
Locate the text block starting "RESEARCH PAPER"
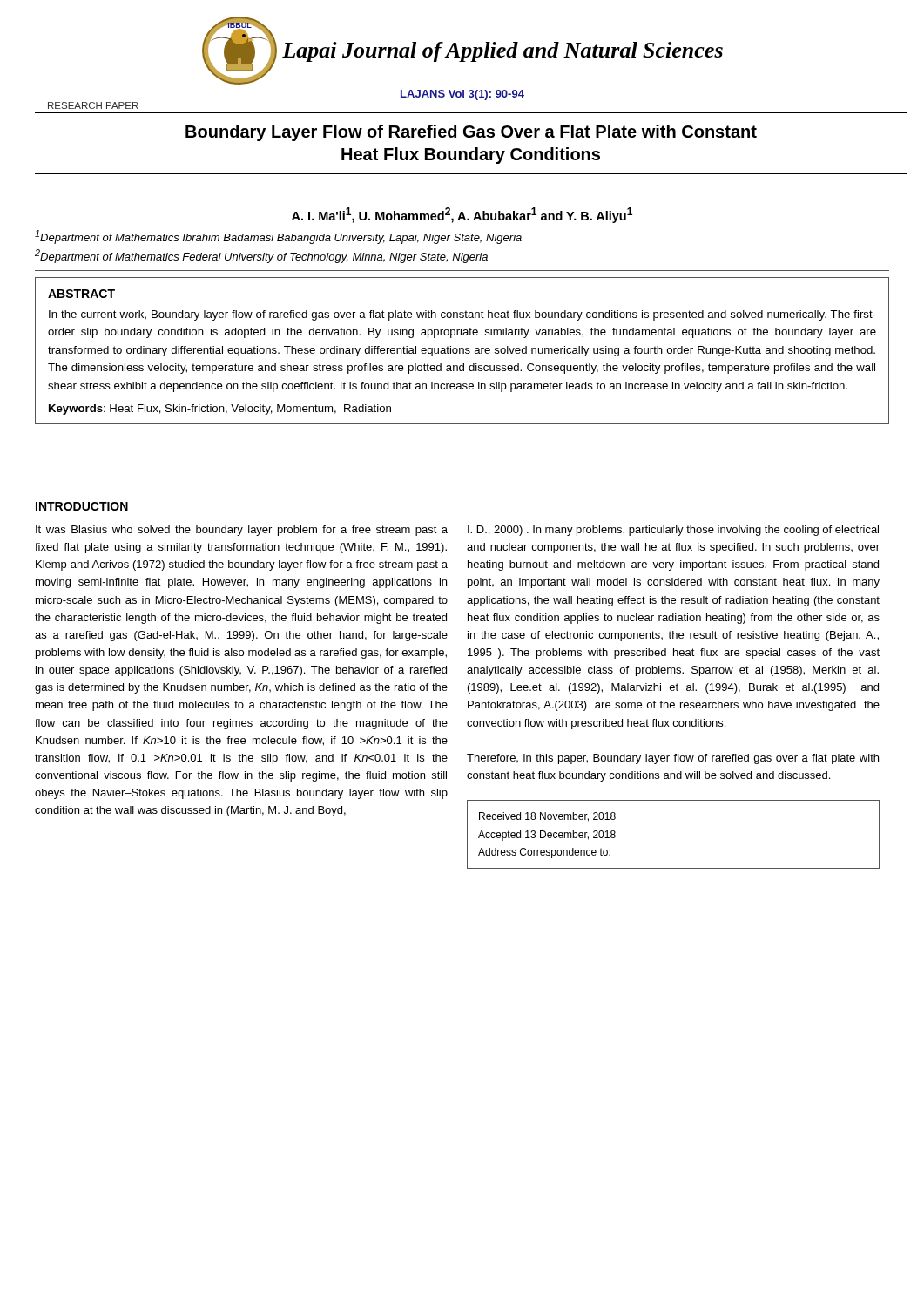tap(93, 105)
